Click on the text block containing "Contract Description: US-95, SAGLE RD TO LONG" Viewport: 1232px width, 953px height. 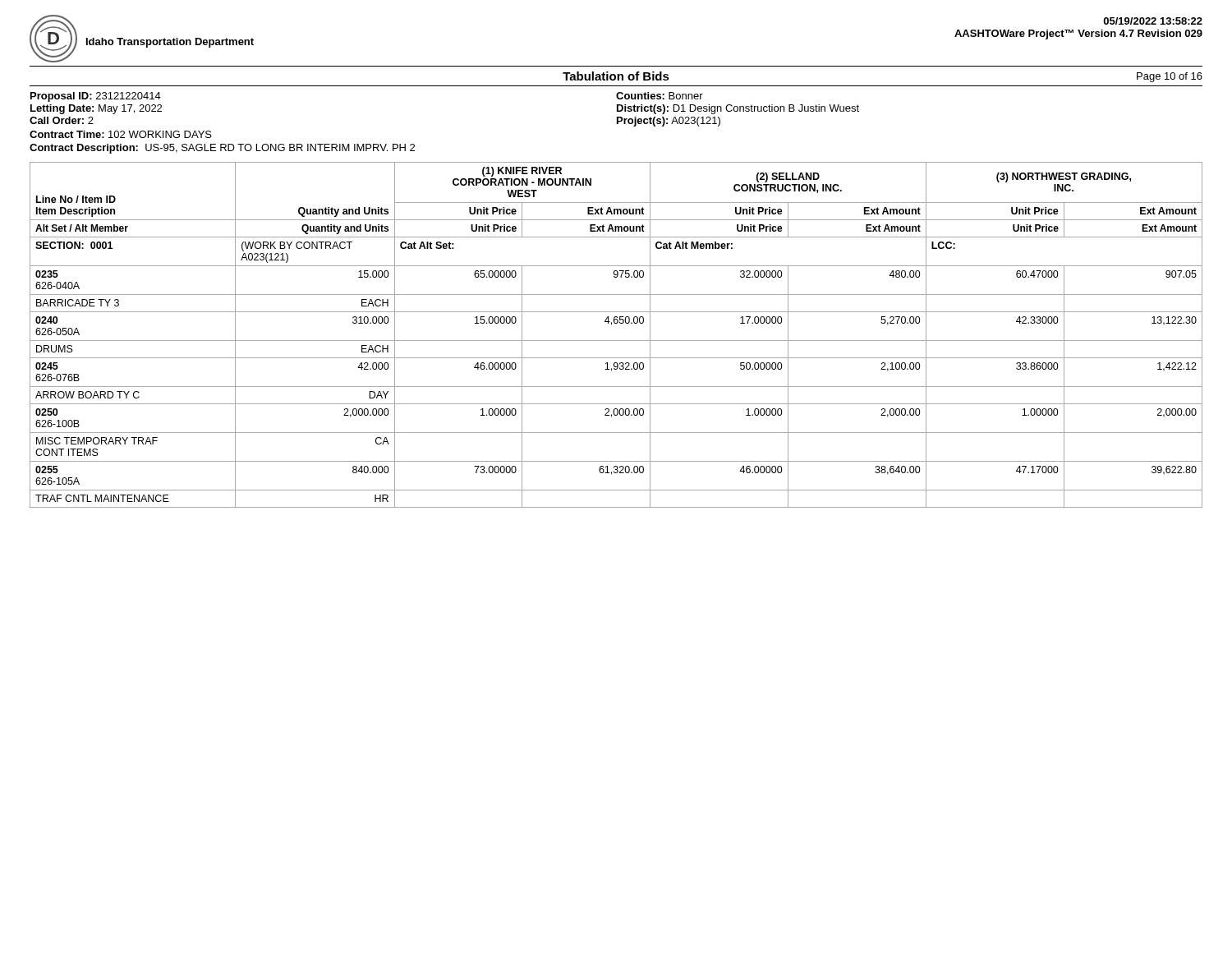pyautogui.click(x=222, y=147)
